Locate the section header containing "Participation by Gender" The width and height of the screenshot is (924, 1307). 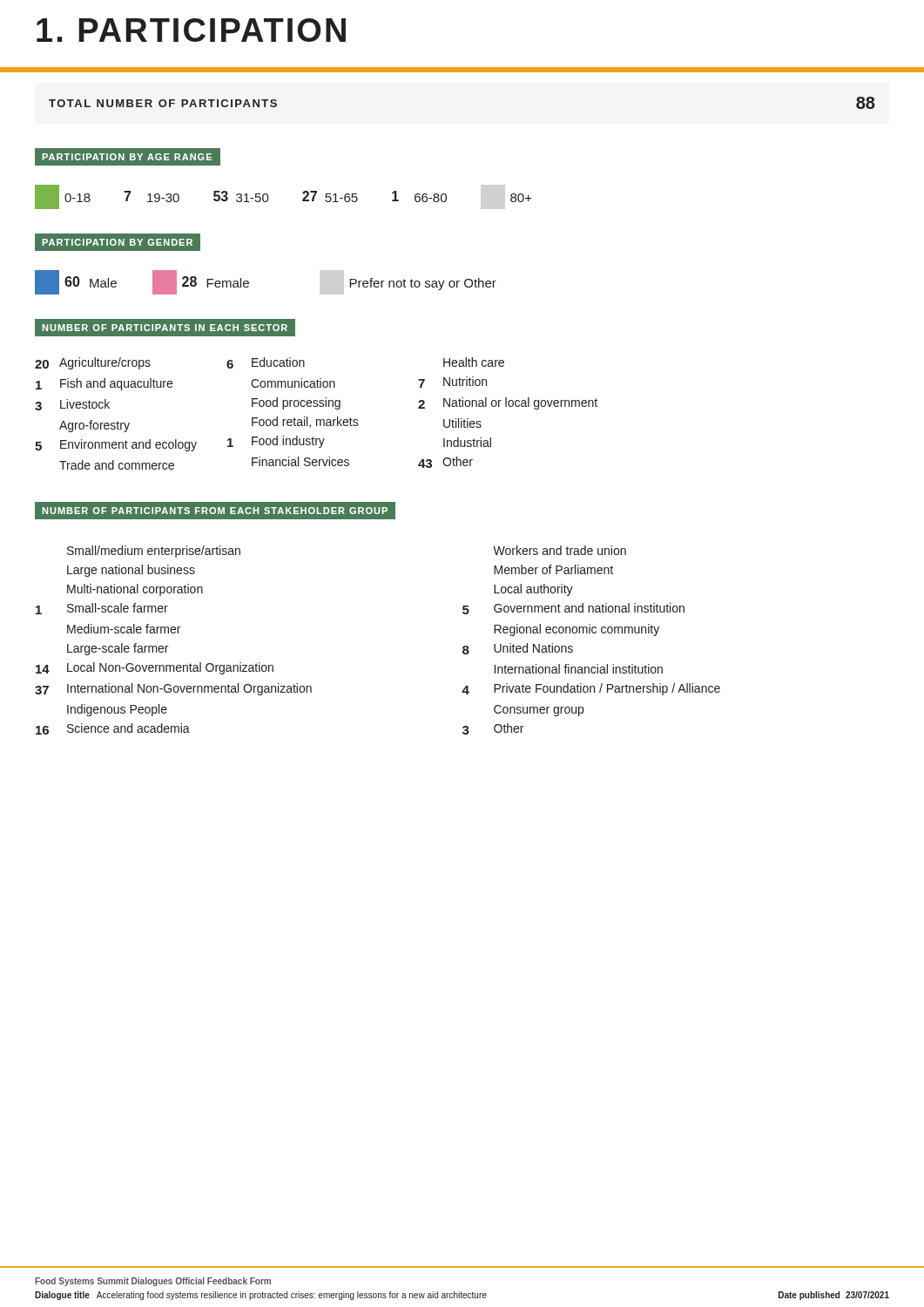118,242
